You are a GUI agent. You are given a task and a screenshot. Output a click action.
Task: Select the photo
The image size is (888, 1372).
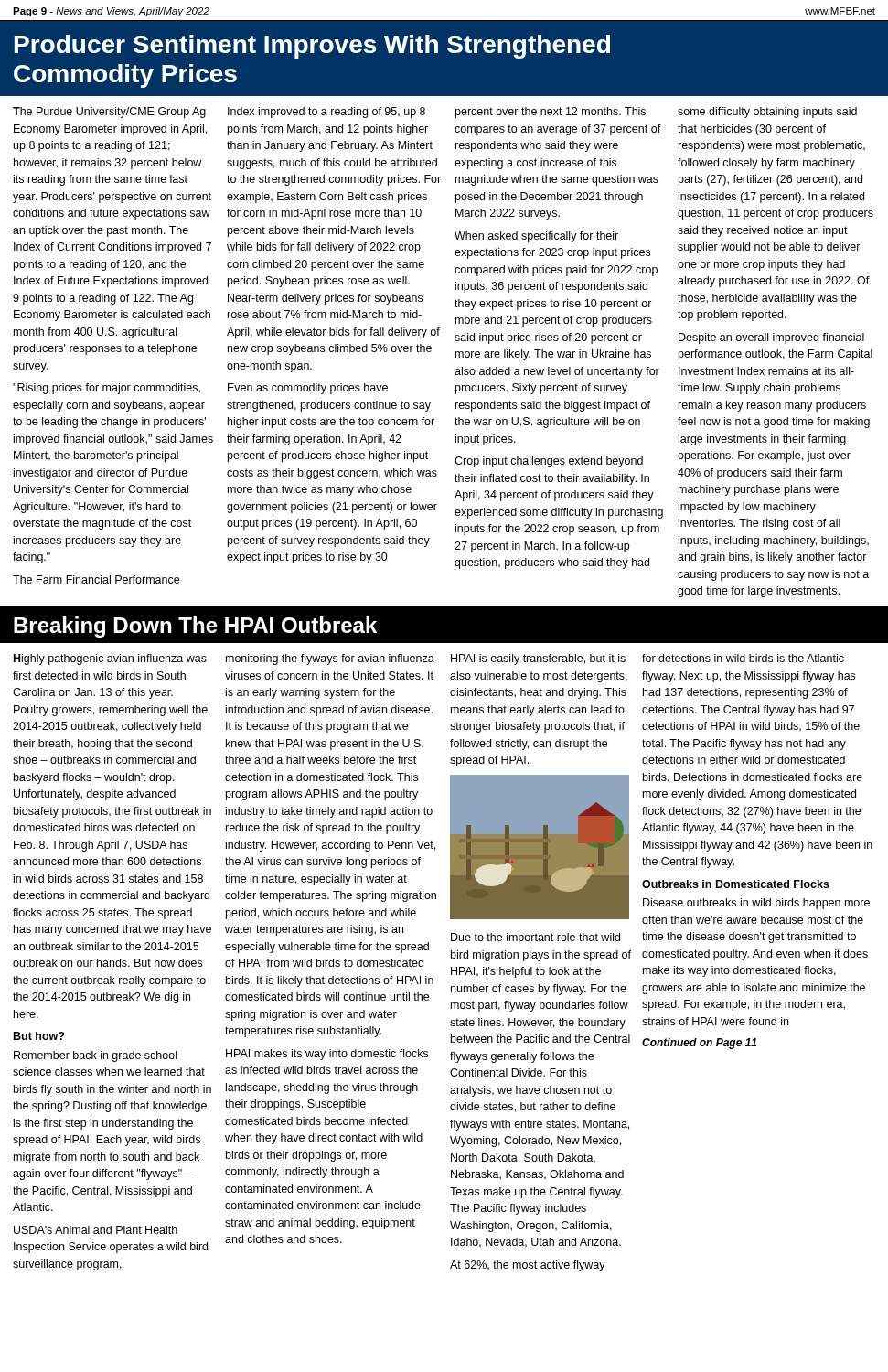point(541,849)
